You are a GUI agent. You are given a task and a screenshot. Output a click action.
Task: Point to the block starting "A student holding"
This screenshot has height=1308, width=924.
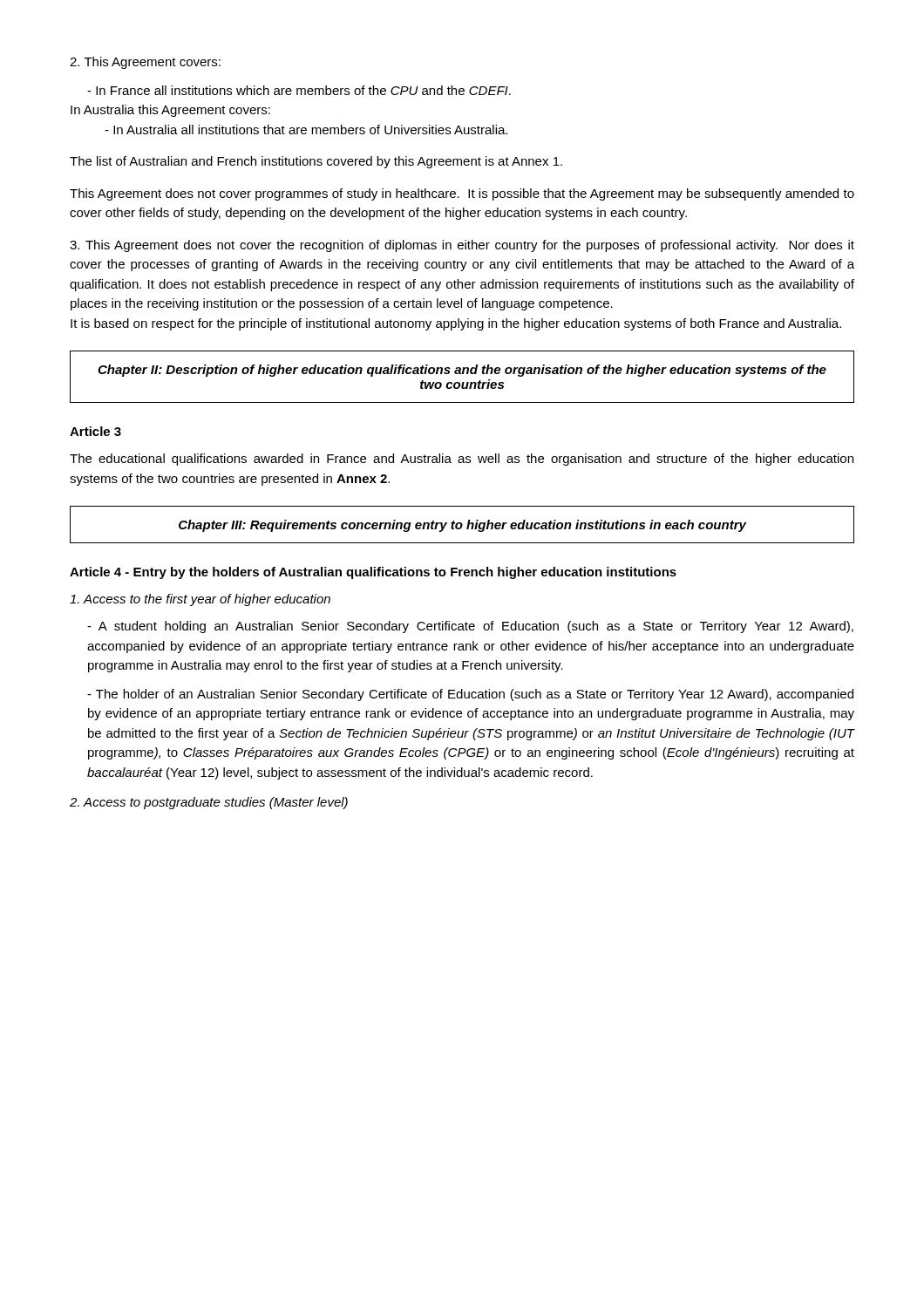pyautogui.click(x=471, y=645)
